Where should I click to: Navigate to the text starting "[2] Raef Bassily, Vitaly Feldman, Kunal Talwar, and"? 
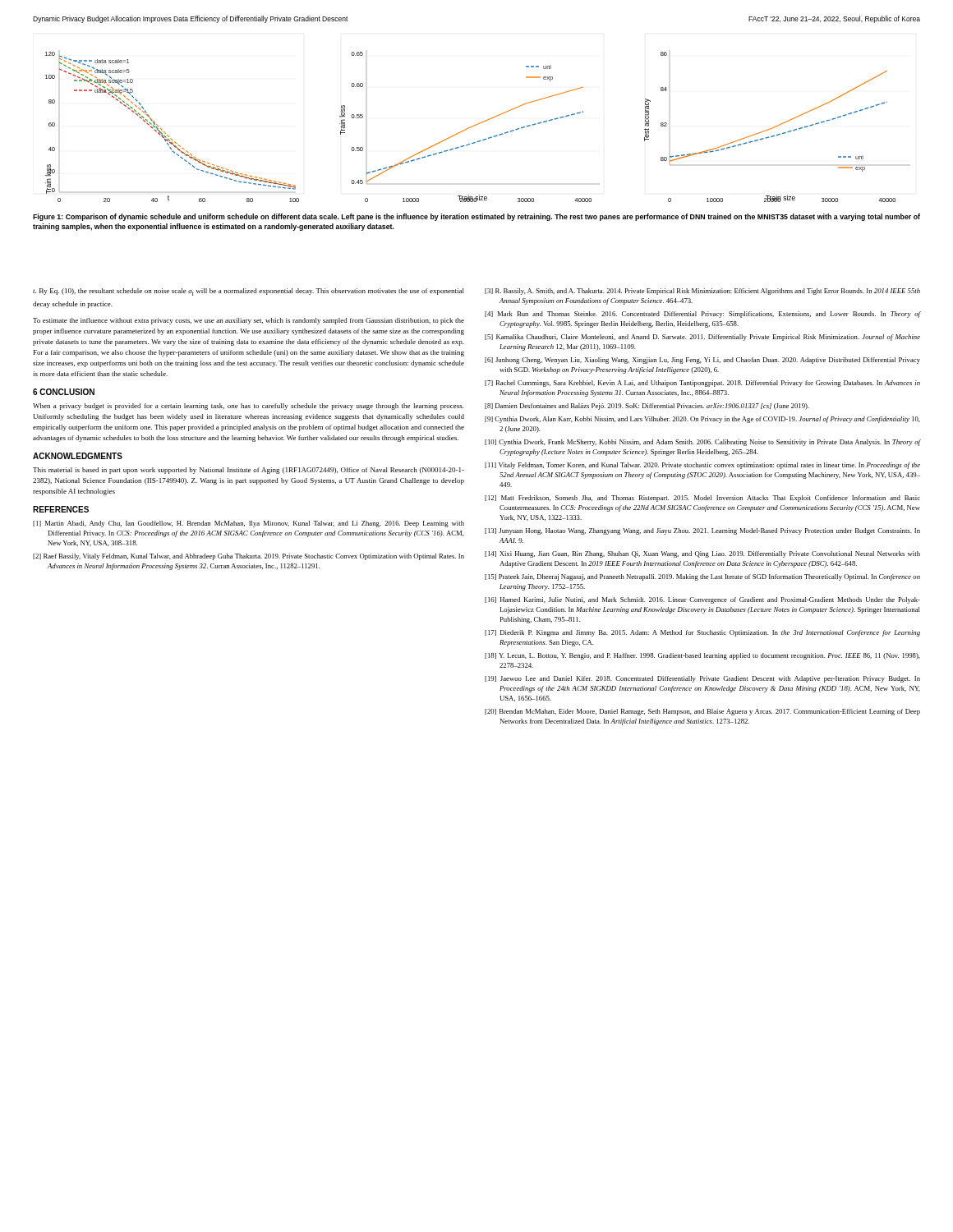pyautogui.click(x=249, y=561)
